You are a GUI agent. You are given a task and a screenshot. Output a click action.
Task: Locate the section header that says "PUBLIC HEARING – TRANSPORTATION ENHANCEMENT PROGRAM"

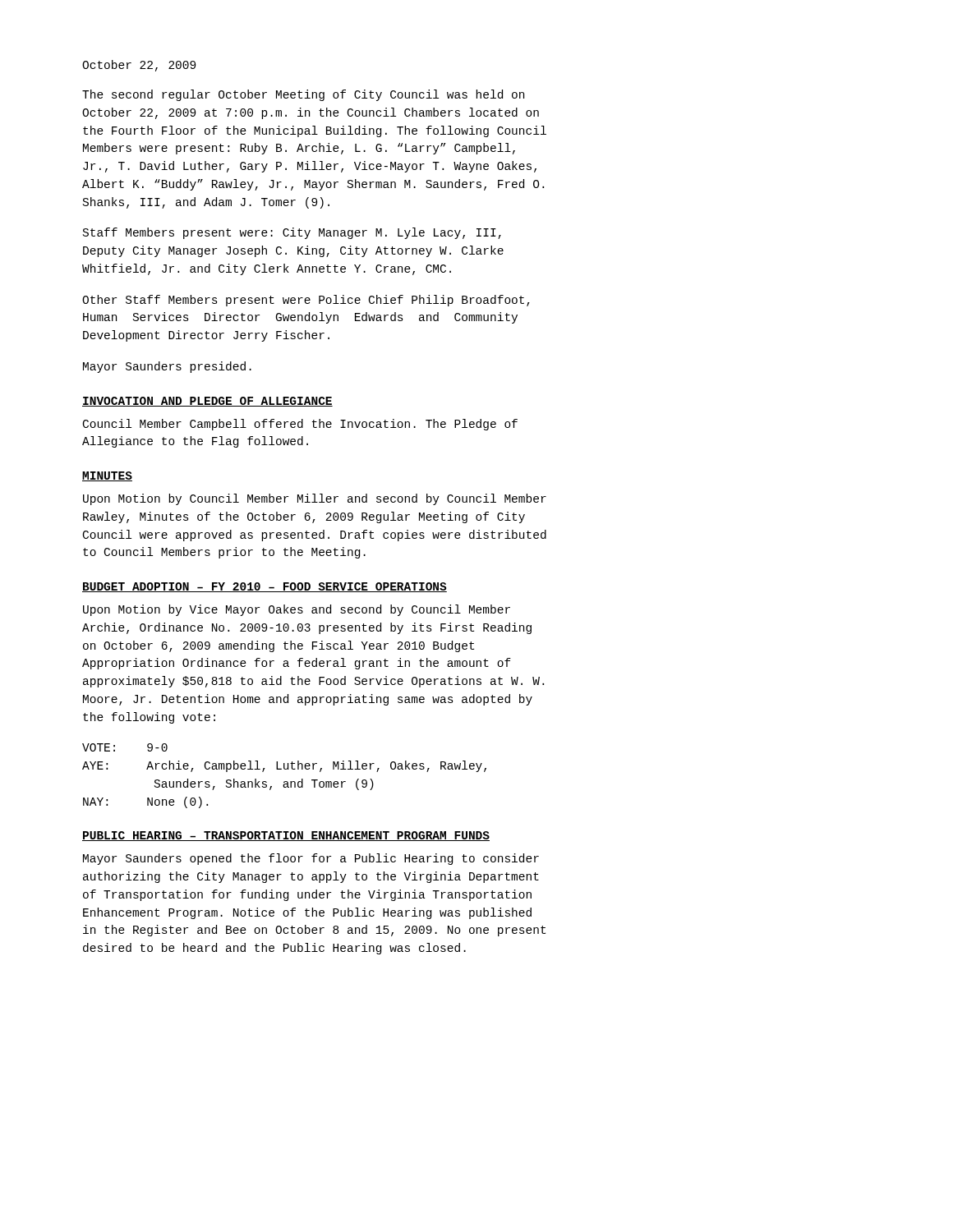tap(286, 836)
